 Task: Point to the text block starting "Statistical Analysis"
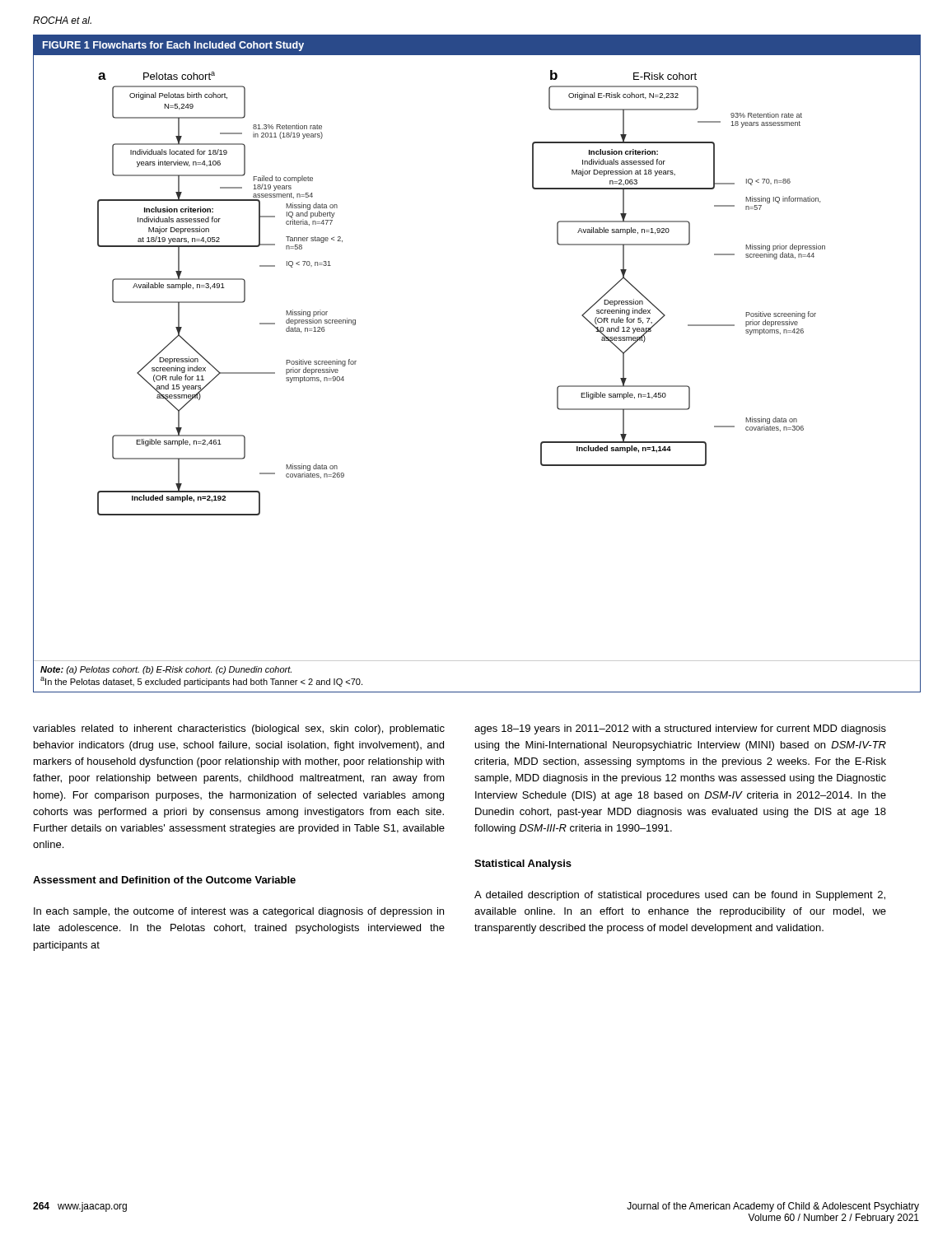click(x=523, y=863)
